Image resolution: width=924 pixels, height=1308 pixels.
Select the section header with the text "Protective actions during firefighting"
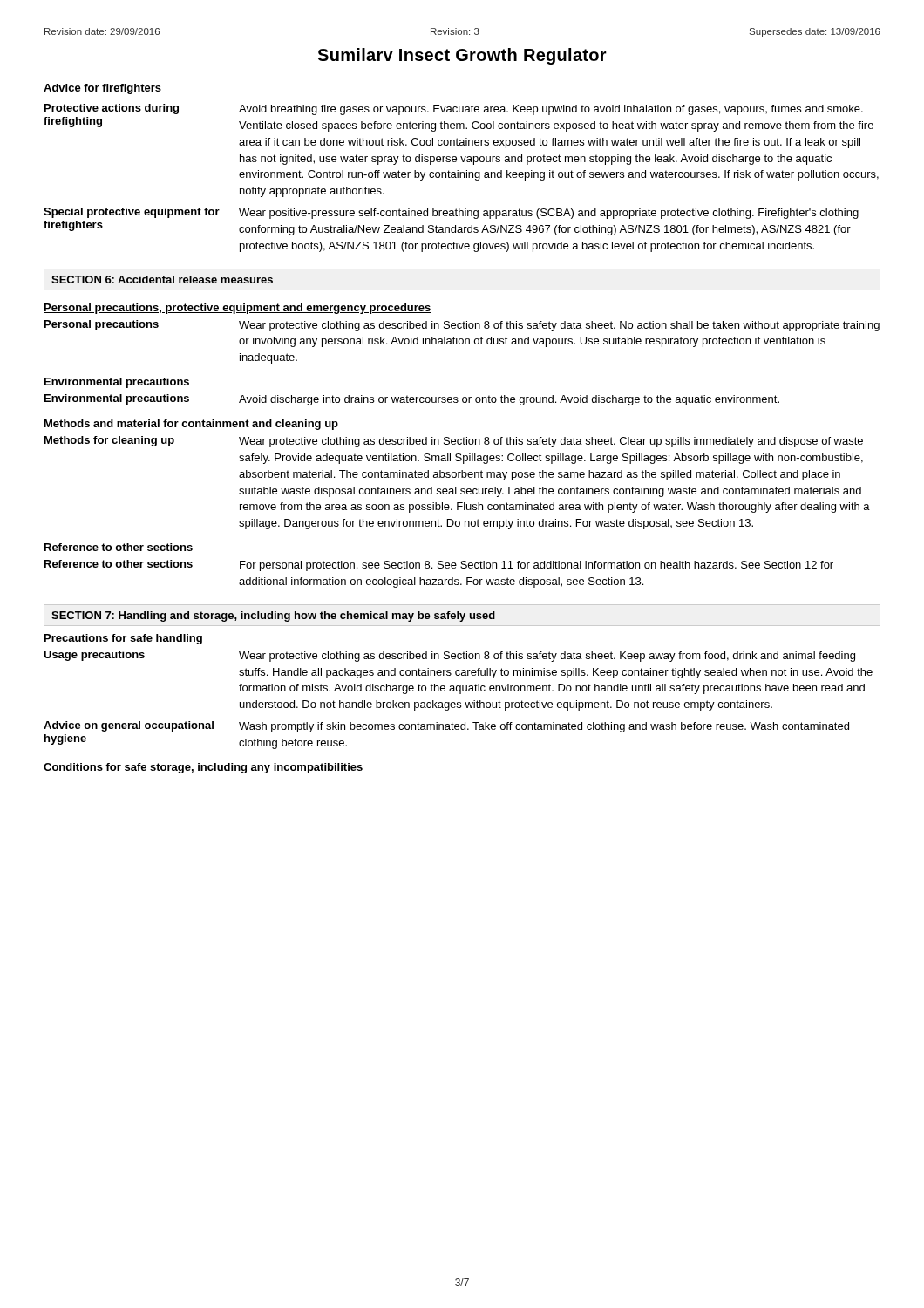coord(112,114)
